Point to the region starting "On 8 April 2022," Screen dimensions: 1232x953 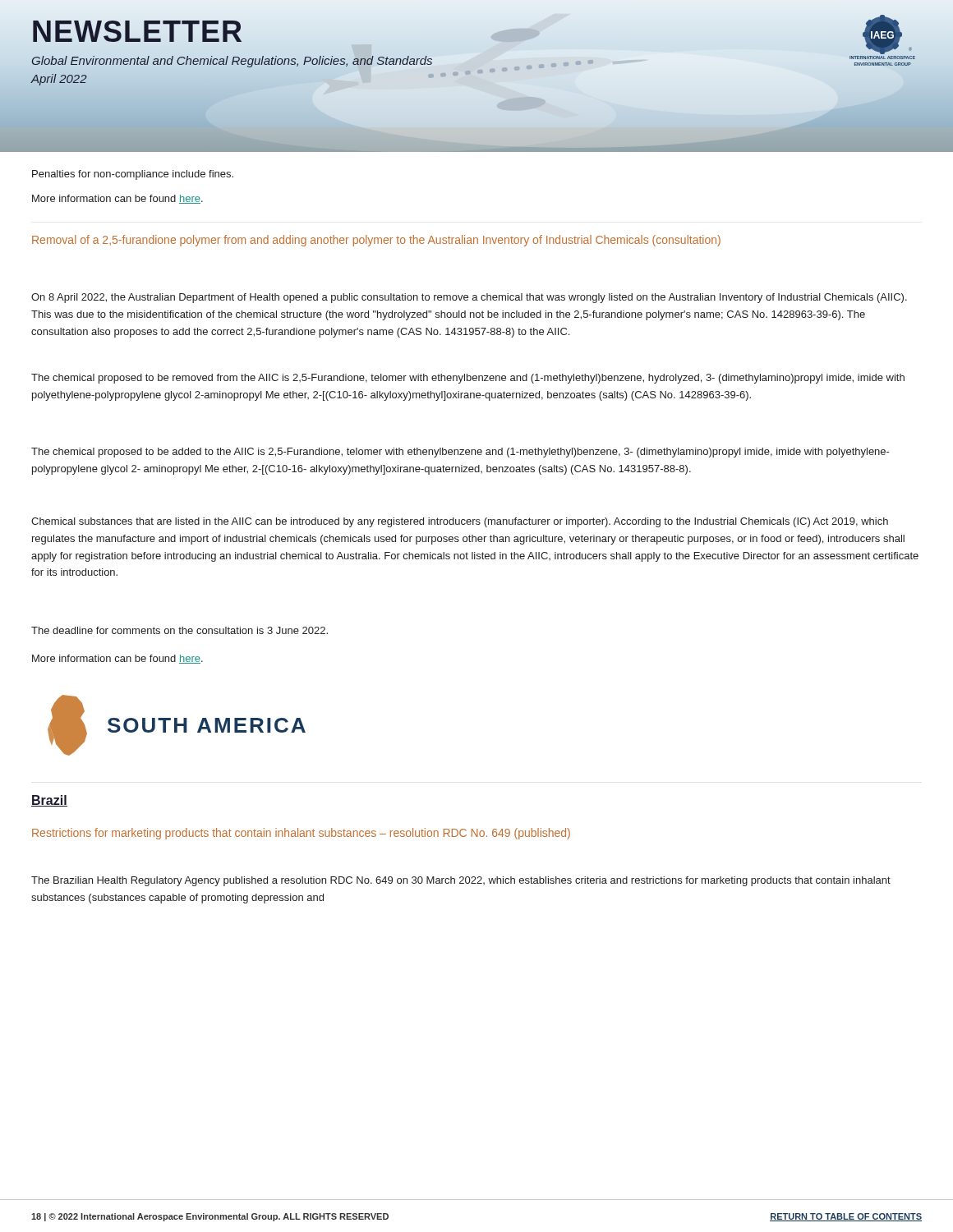469,314
